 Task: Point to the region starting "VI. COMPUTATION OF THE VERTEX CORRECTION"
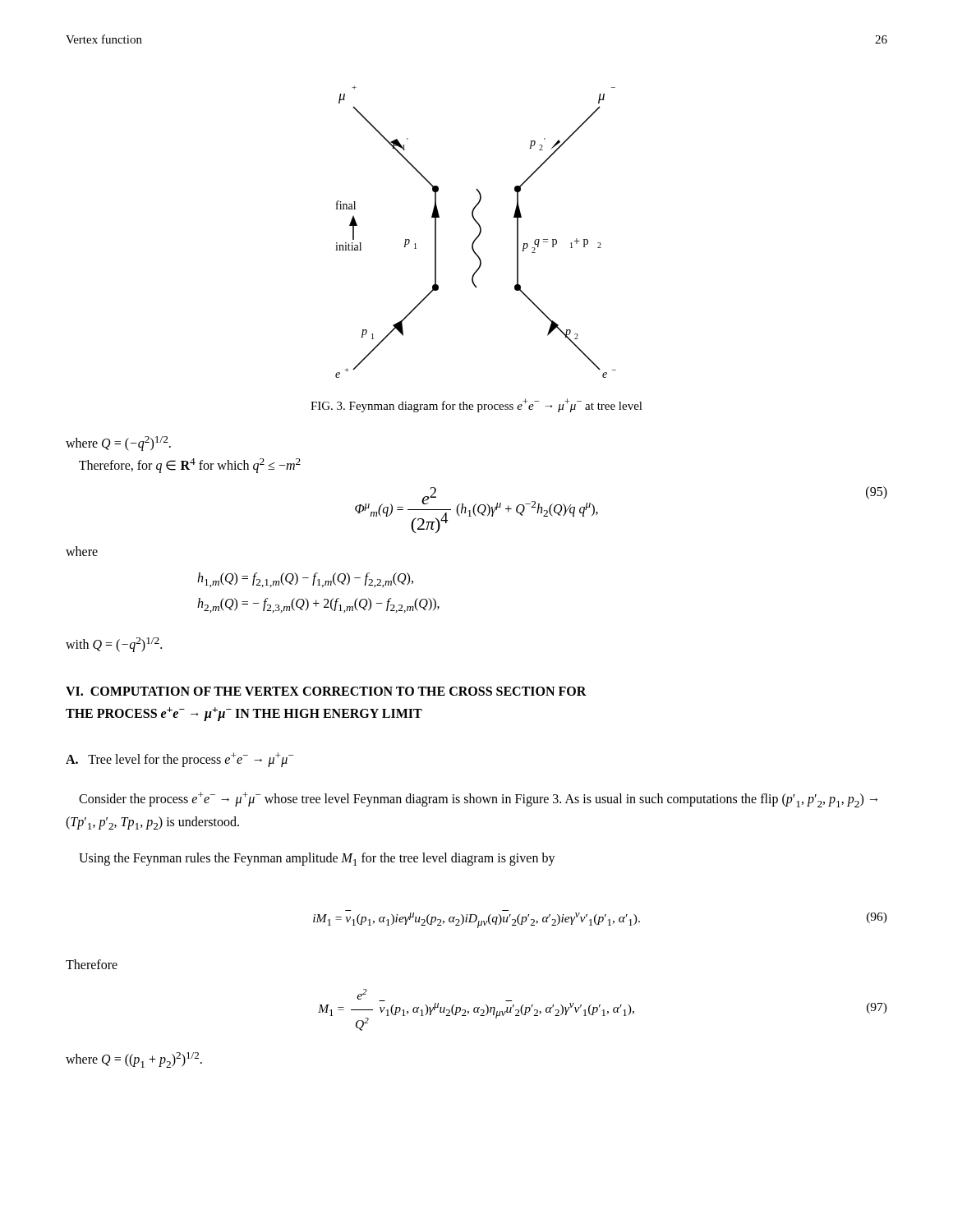pyautogui.click(x=326, y=702)
